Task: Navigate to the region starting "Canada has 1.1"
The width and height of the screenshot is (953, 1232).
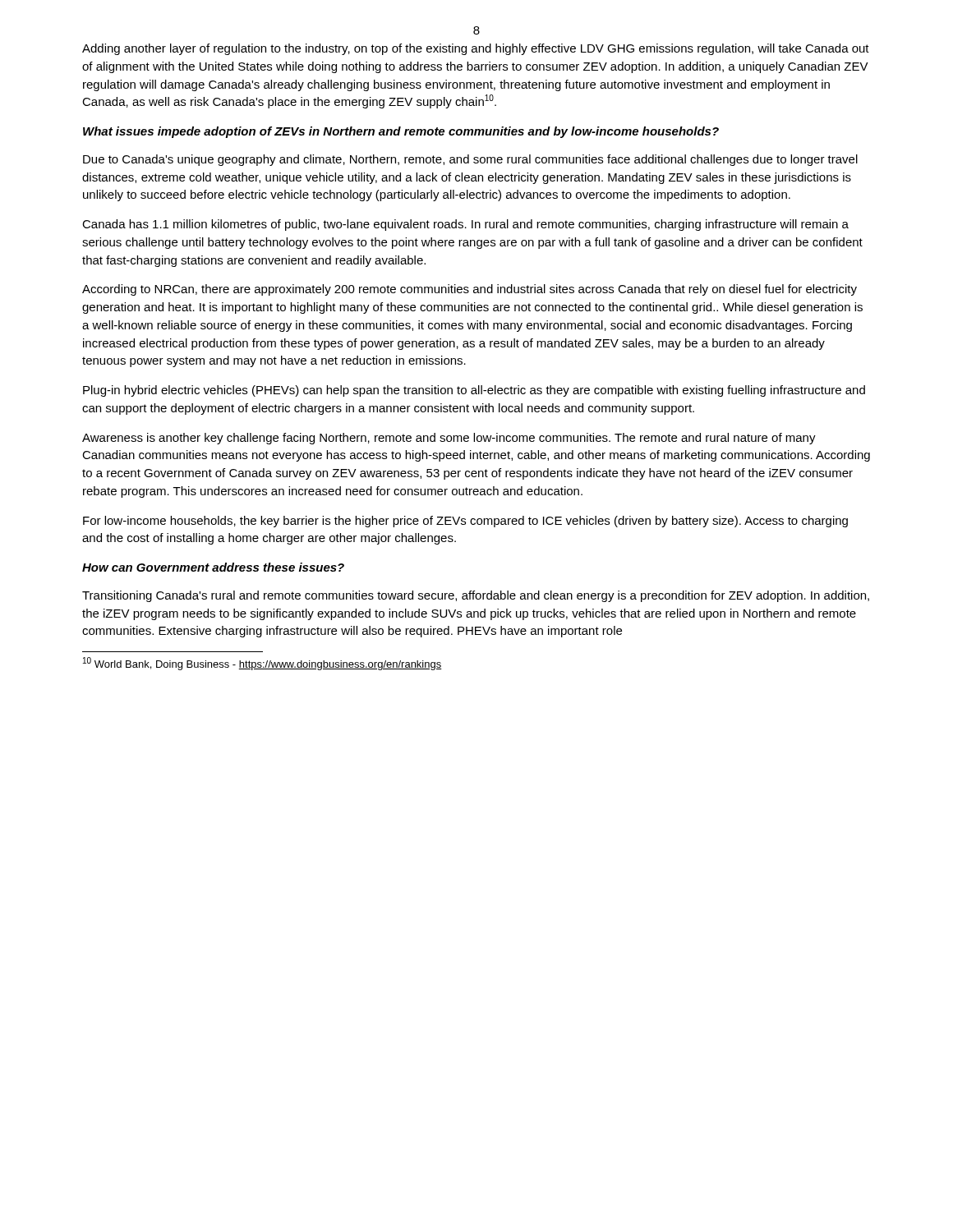Action: (476, 242)
